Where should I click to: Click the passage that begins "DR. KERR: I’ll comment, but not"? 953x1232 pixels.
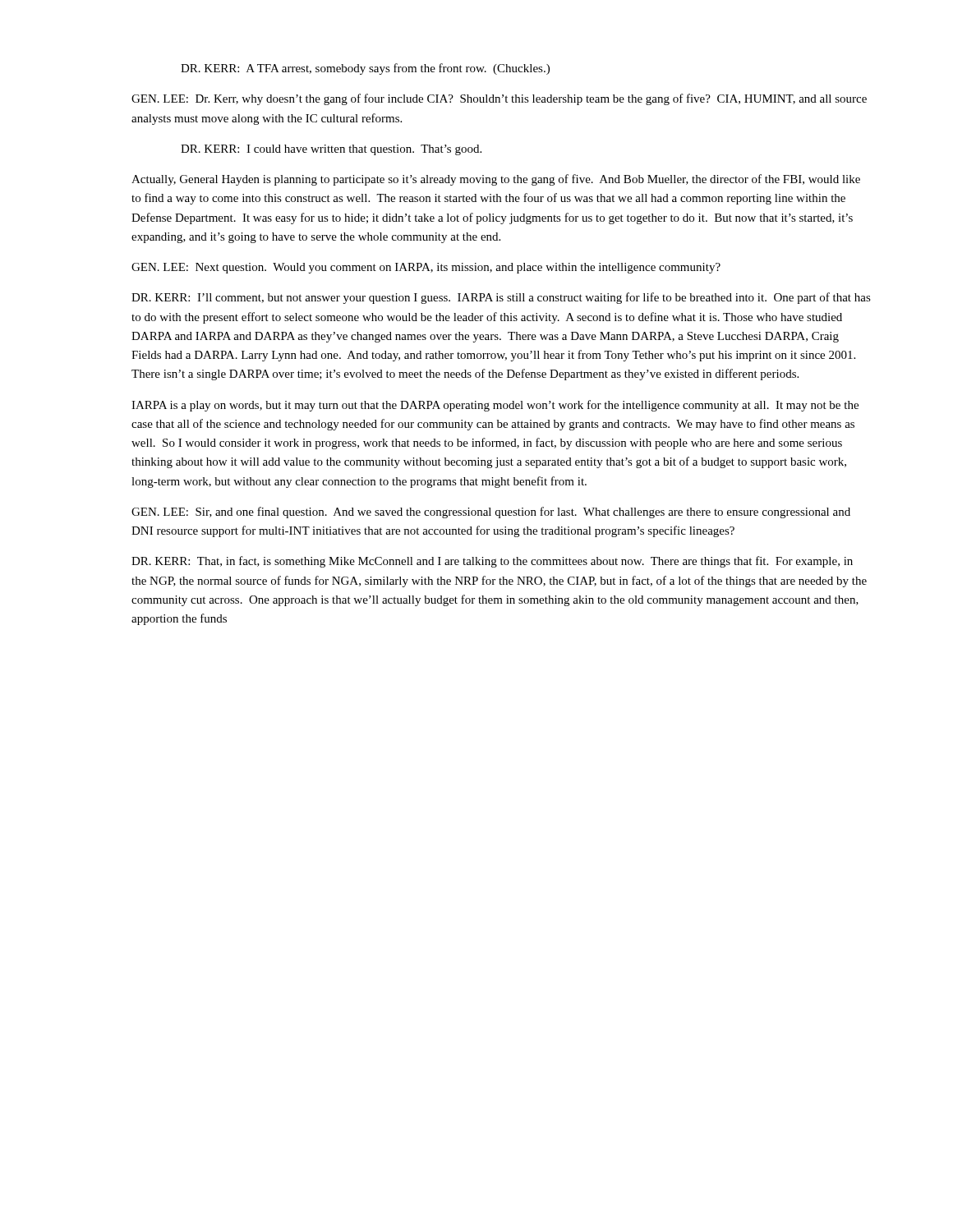pyautogui.click(x=501, y=336)
